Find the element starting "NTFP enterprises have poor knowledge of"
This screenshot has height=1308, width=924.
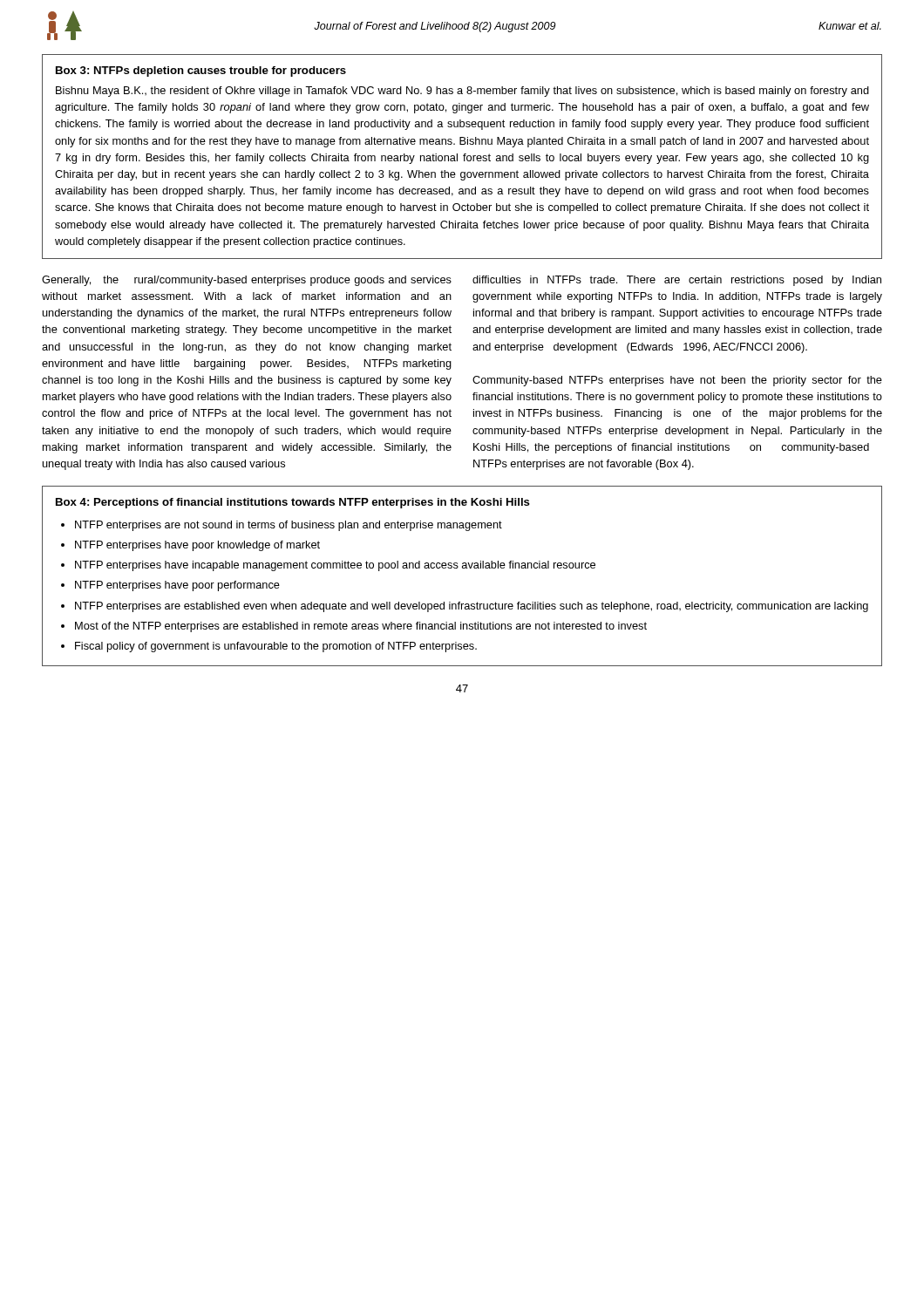pos(197,545)
